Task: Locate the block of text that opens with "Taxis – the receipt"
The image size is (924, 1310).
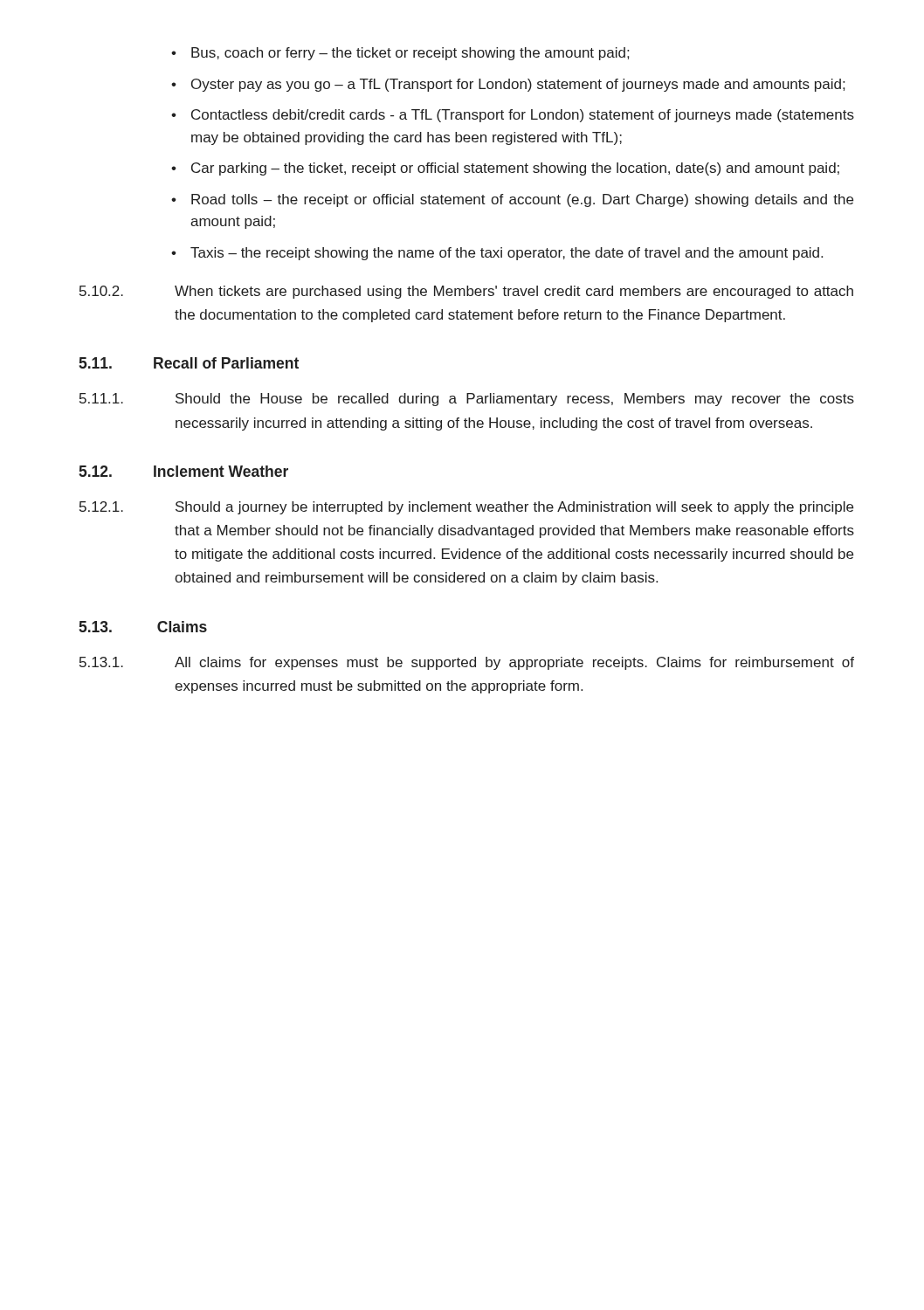Action: coord(507,252)
